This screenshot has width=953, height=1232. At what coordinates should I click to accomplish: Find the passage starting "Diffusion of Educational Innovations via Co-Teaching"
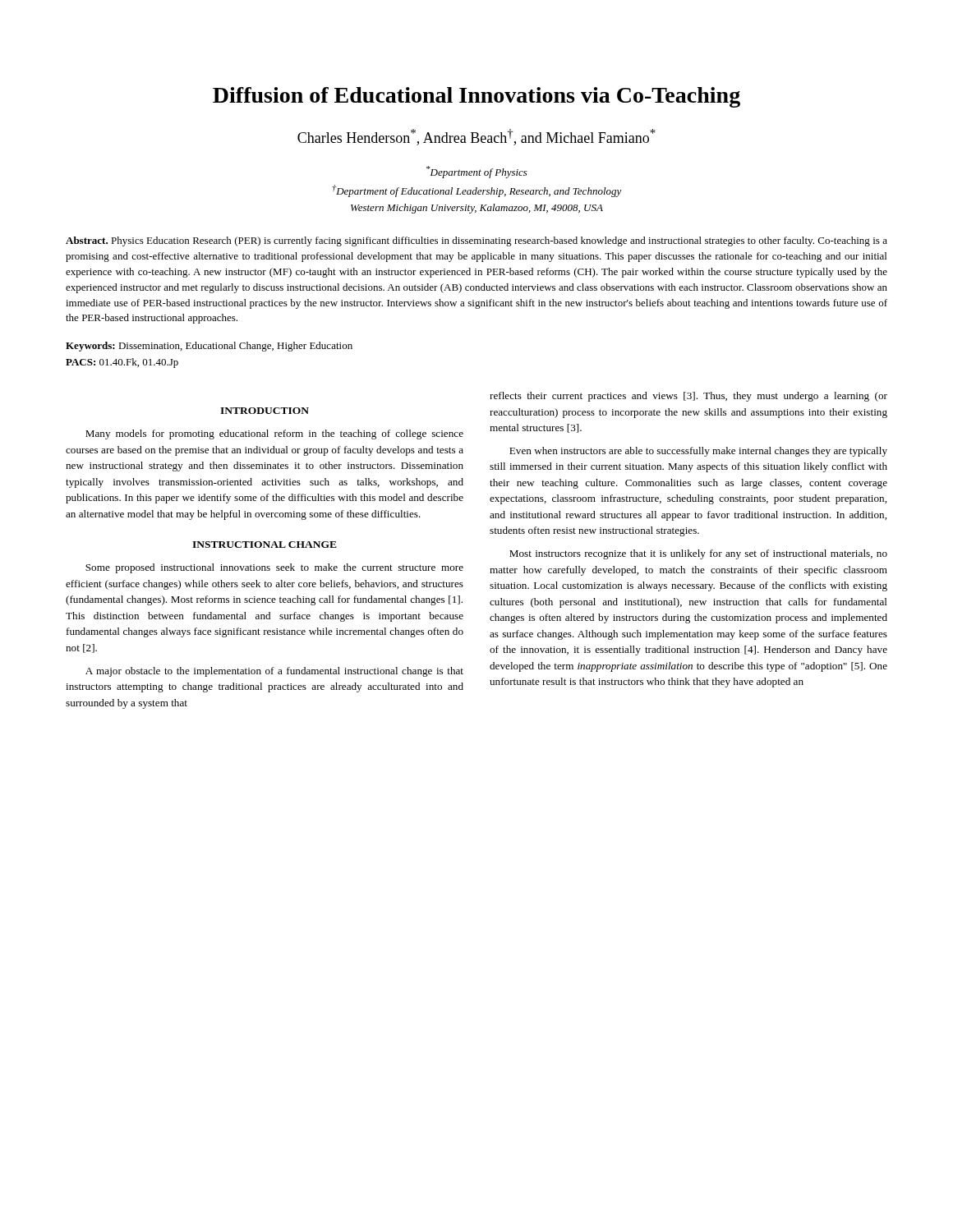(x=476, y=95)
